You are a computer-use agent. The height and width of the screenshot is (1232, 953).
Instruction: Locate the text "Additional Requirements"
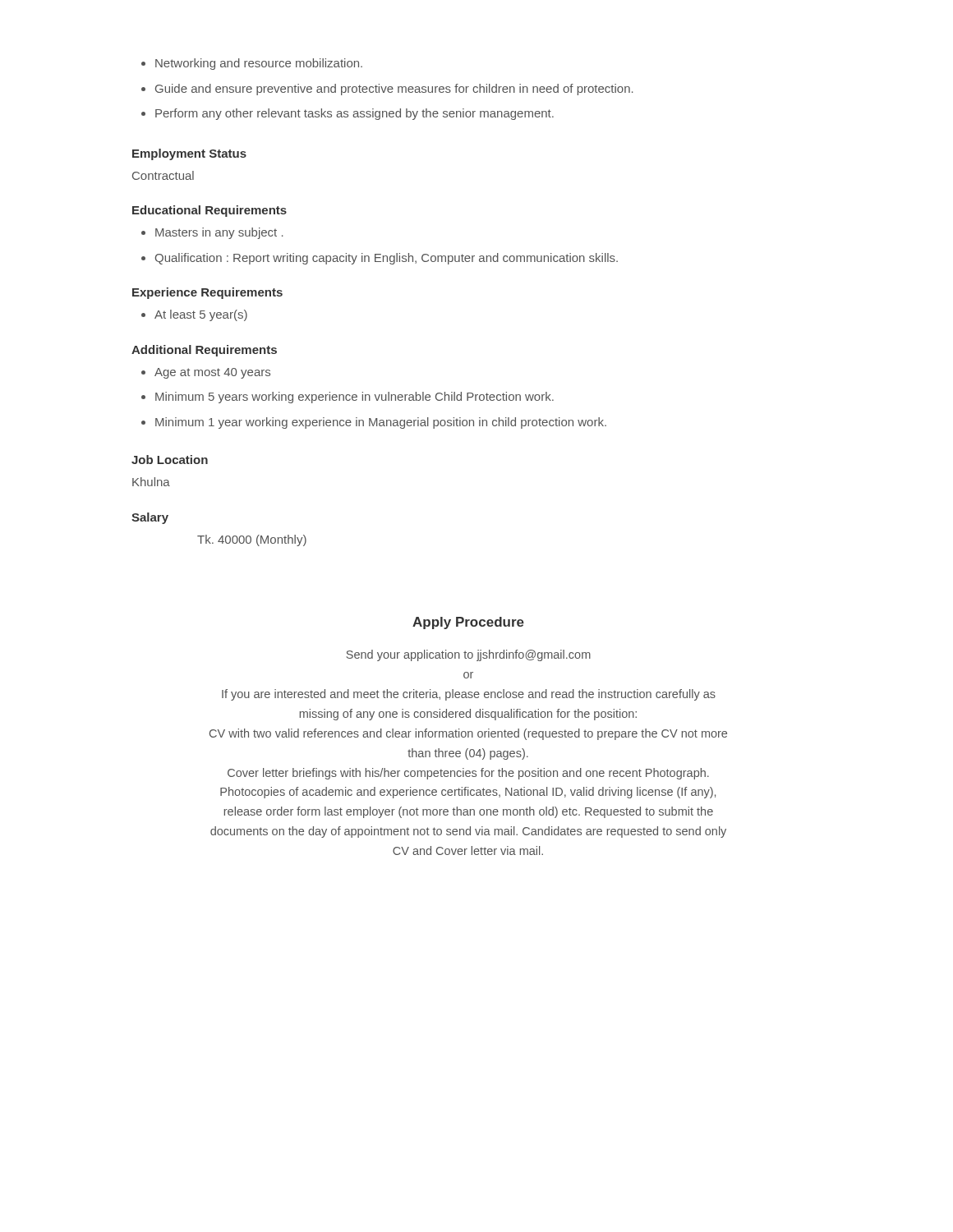204,349
